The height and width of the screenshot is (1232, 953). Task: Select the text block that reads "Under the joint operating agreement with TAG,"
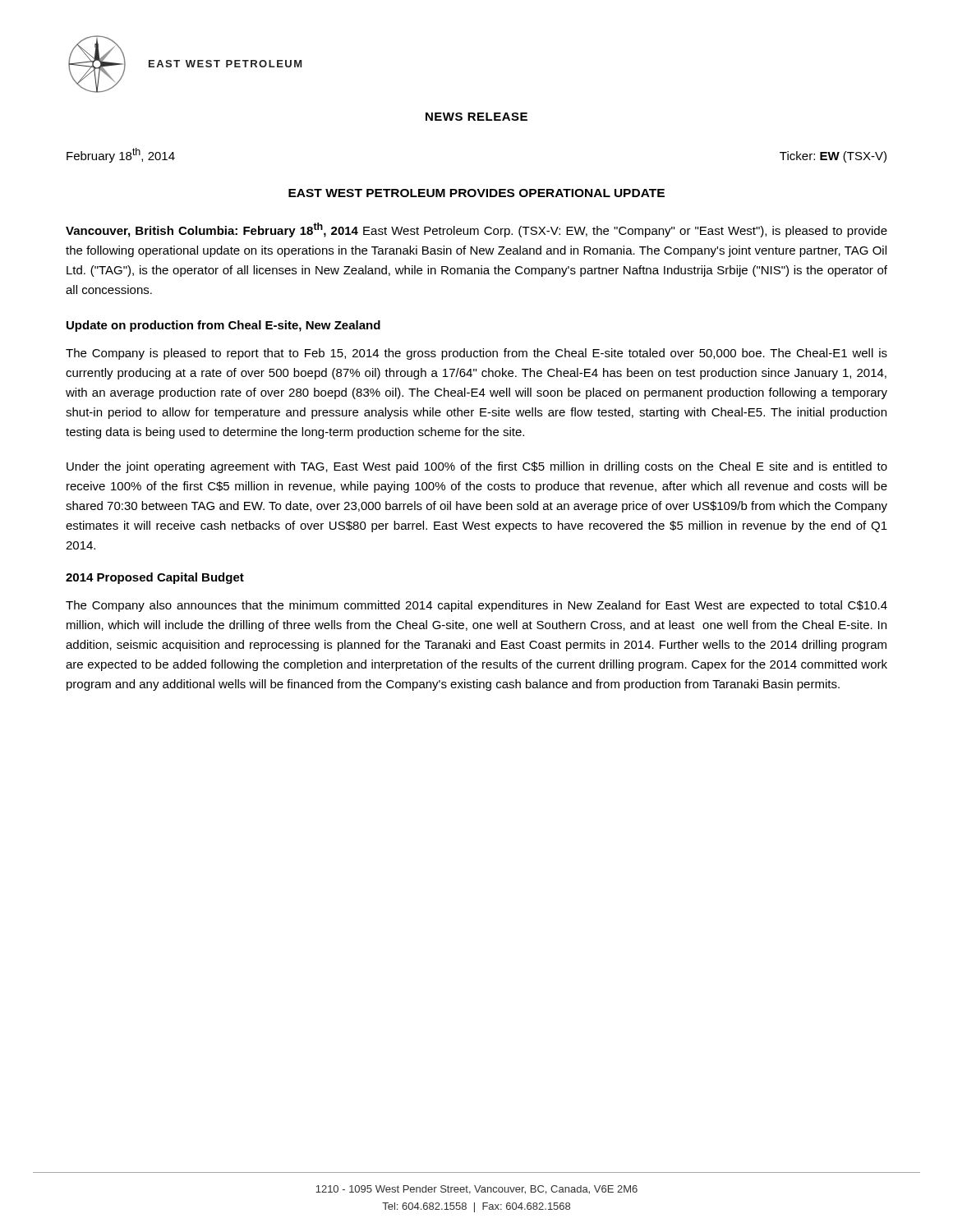click(476, 506)
